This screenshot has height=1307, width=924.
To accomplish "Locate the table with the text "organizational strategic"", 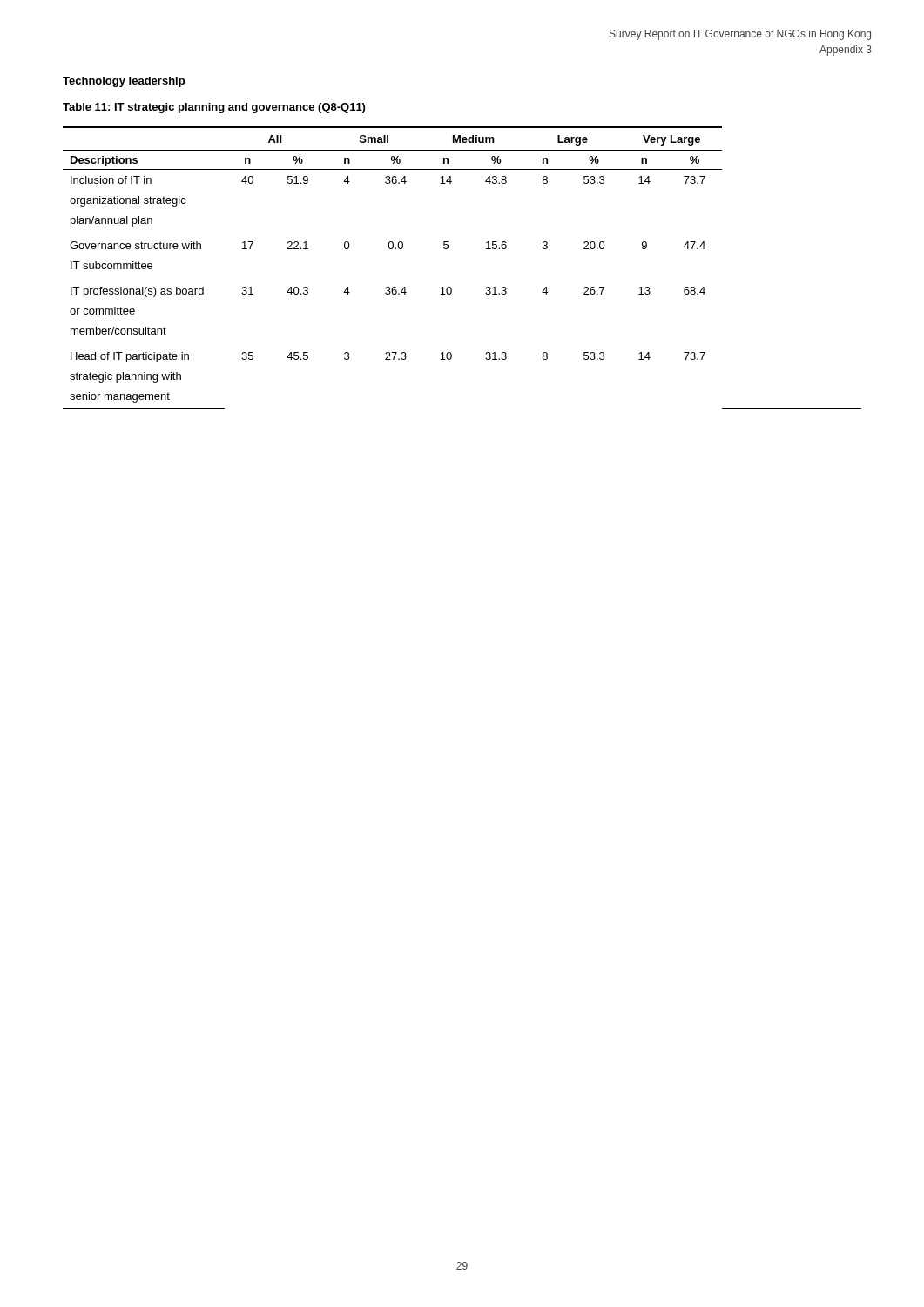I will [462, 268].
